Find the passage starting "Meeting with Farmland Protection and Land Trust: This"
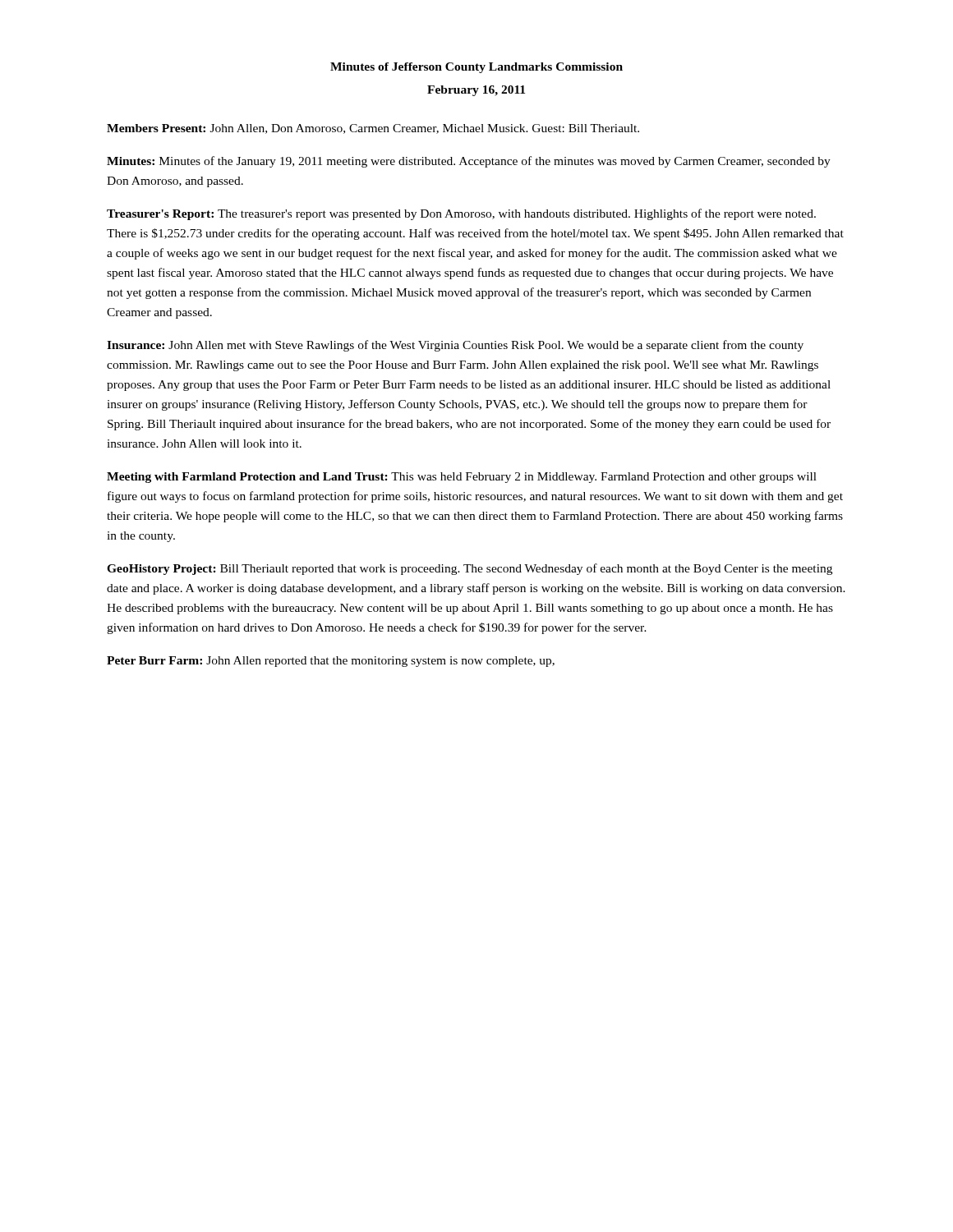The image size is (953, 1232). [x=475, y=506]
